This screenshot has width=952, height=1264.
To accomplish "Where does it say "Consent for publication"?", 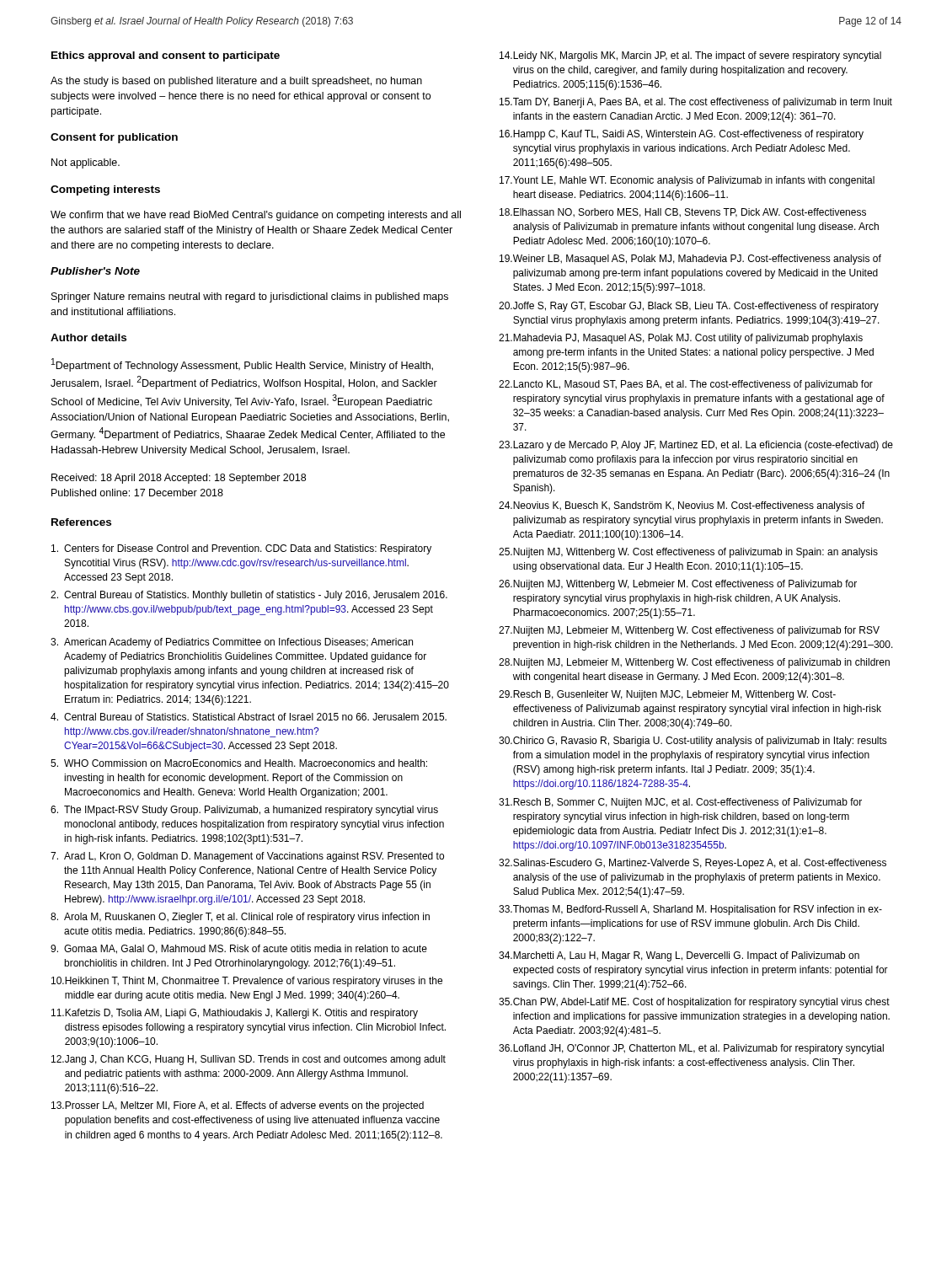I will 114,138.
